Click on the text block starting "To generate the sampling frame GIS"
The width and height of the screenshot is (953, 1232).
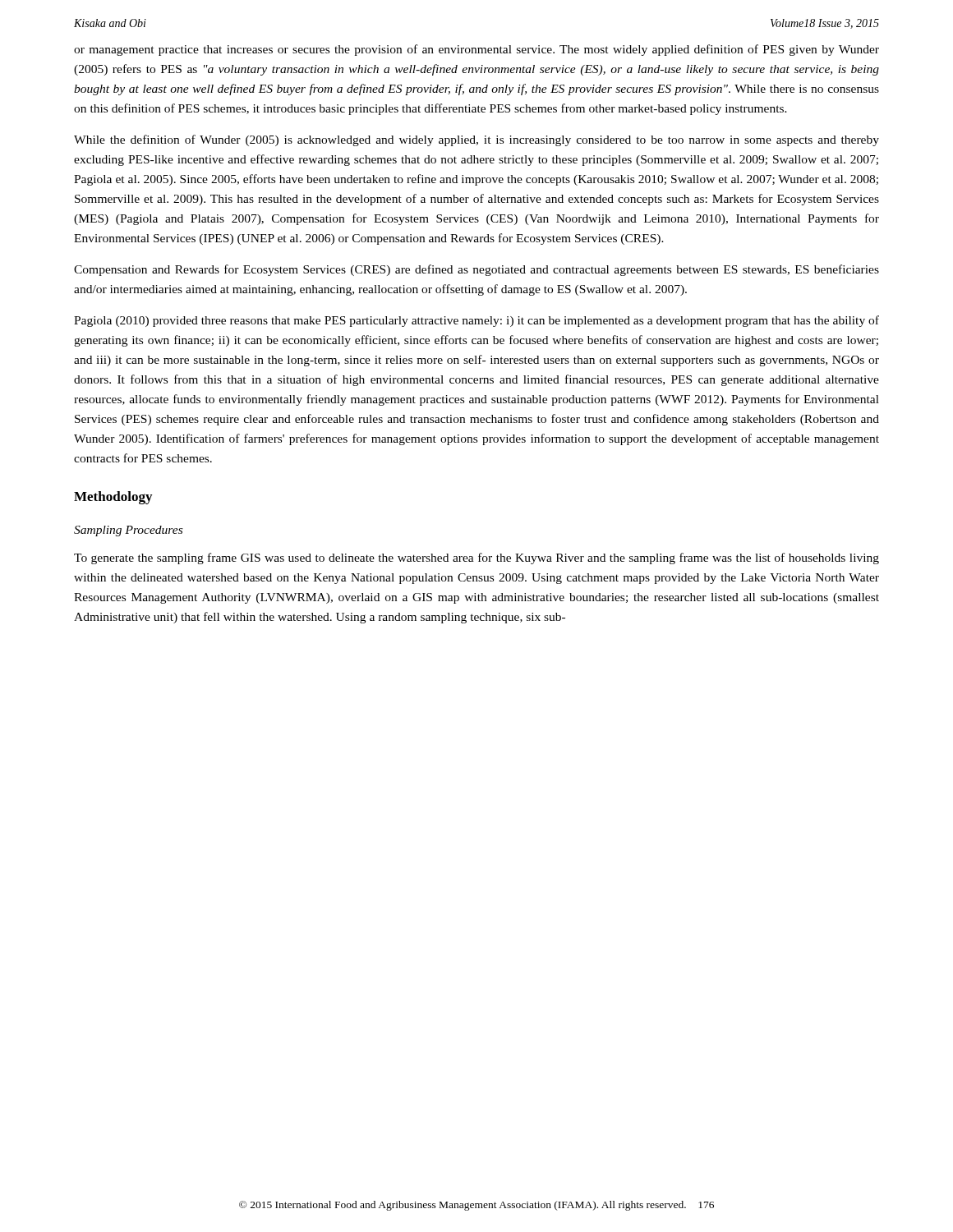[476, 587]
